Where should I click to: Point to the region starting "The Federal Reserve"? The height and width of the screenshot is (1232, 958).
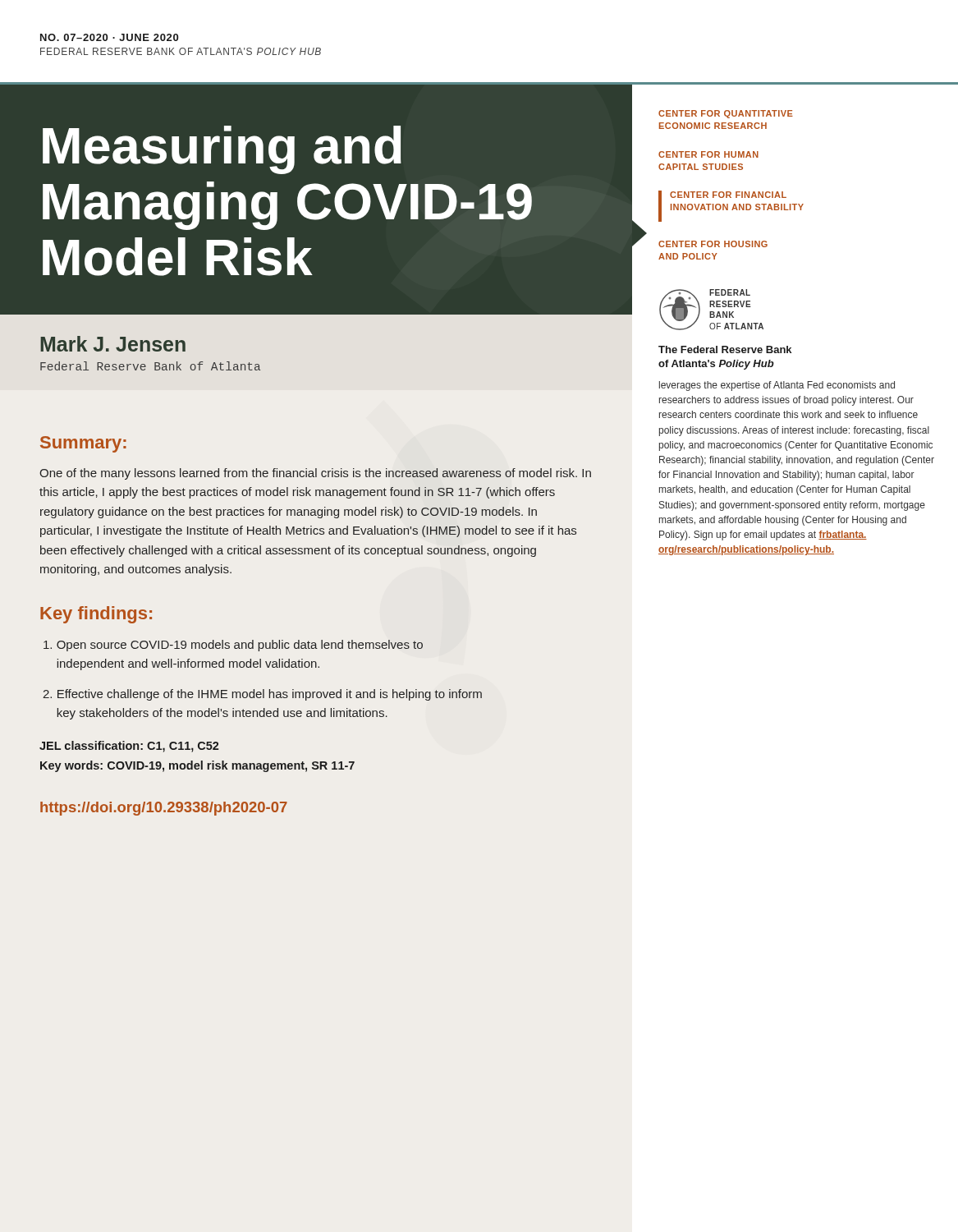click(x=725, y=356)
